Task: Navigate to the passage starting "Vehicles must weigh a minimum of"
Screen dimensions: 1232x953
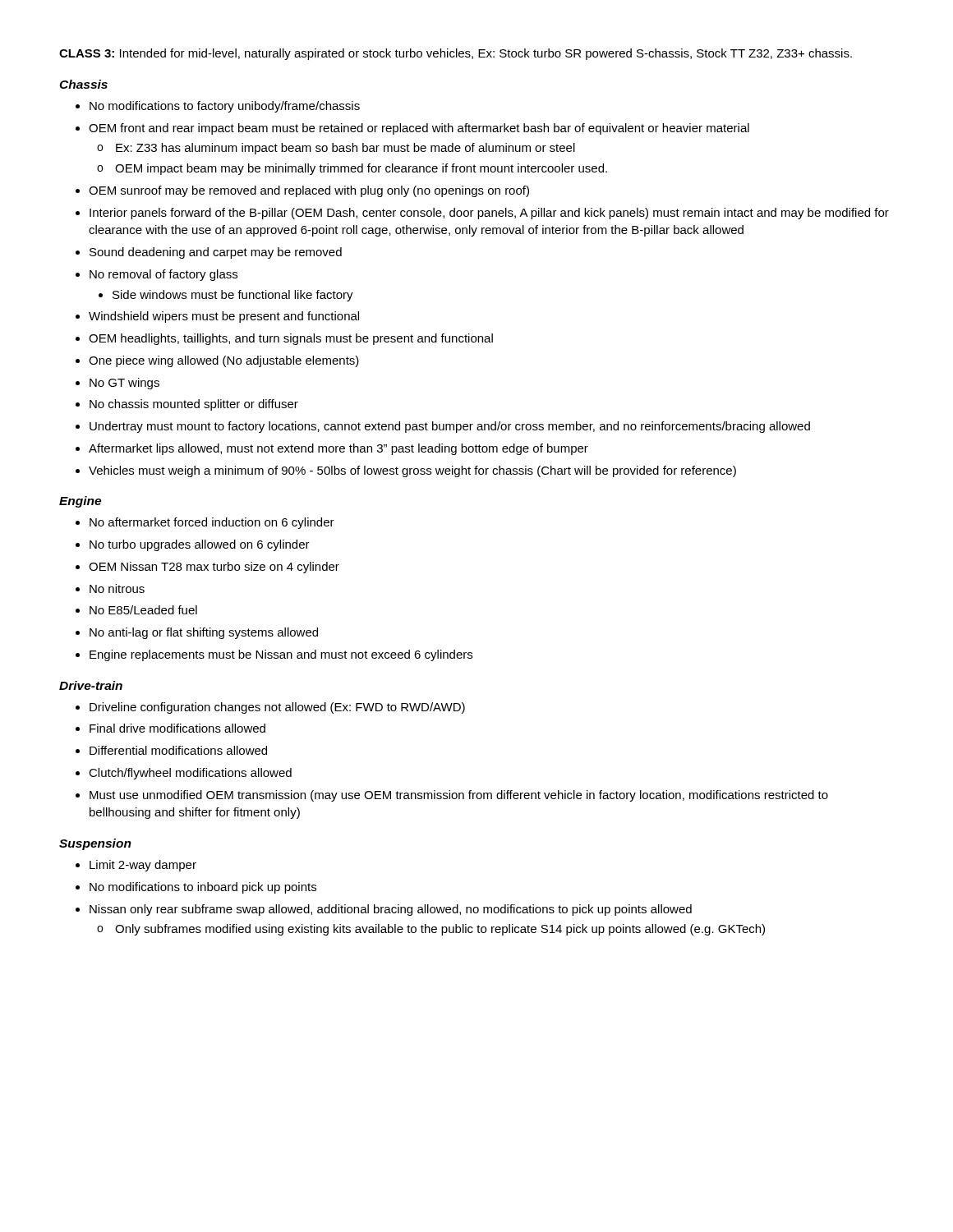Action: click(413, 470)
